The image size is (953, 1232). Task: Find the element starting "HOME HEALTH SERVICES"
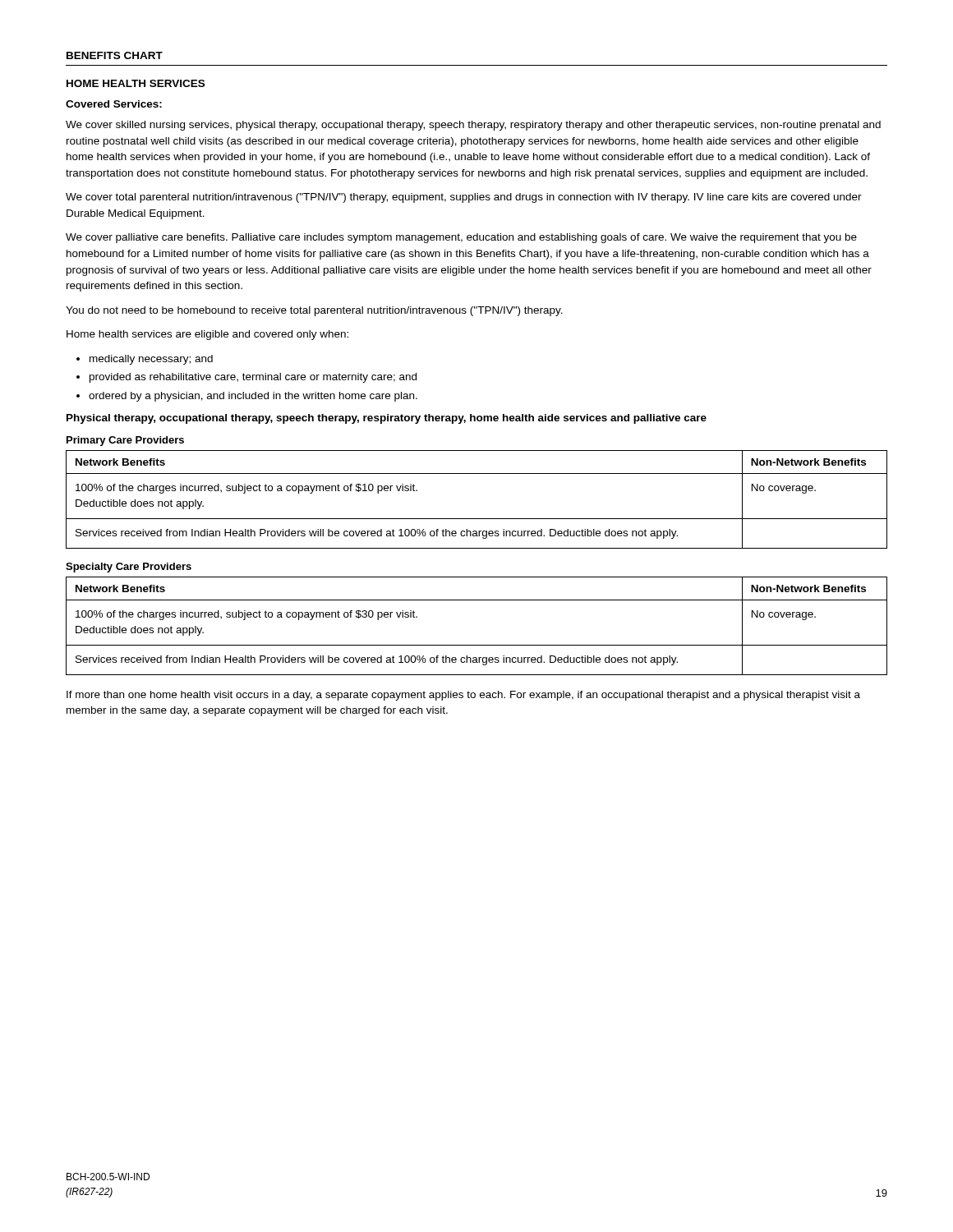pos(136,83)
